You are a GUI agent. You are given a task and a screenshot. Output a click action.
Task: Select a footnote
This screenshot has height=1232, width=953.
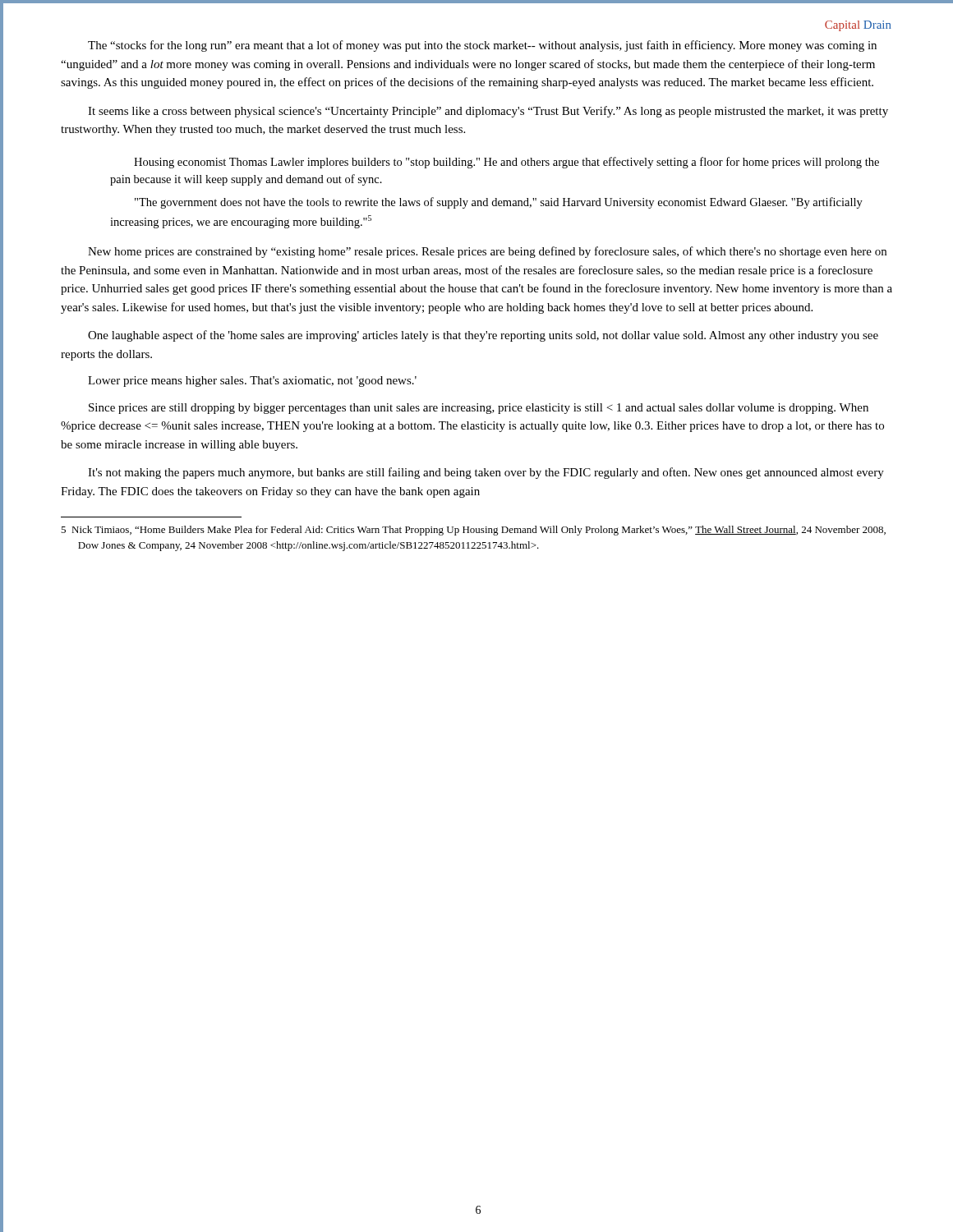click(x=478, y=538)
